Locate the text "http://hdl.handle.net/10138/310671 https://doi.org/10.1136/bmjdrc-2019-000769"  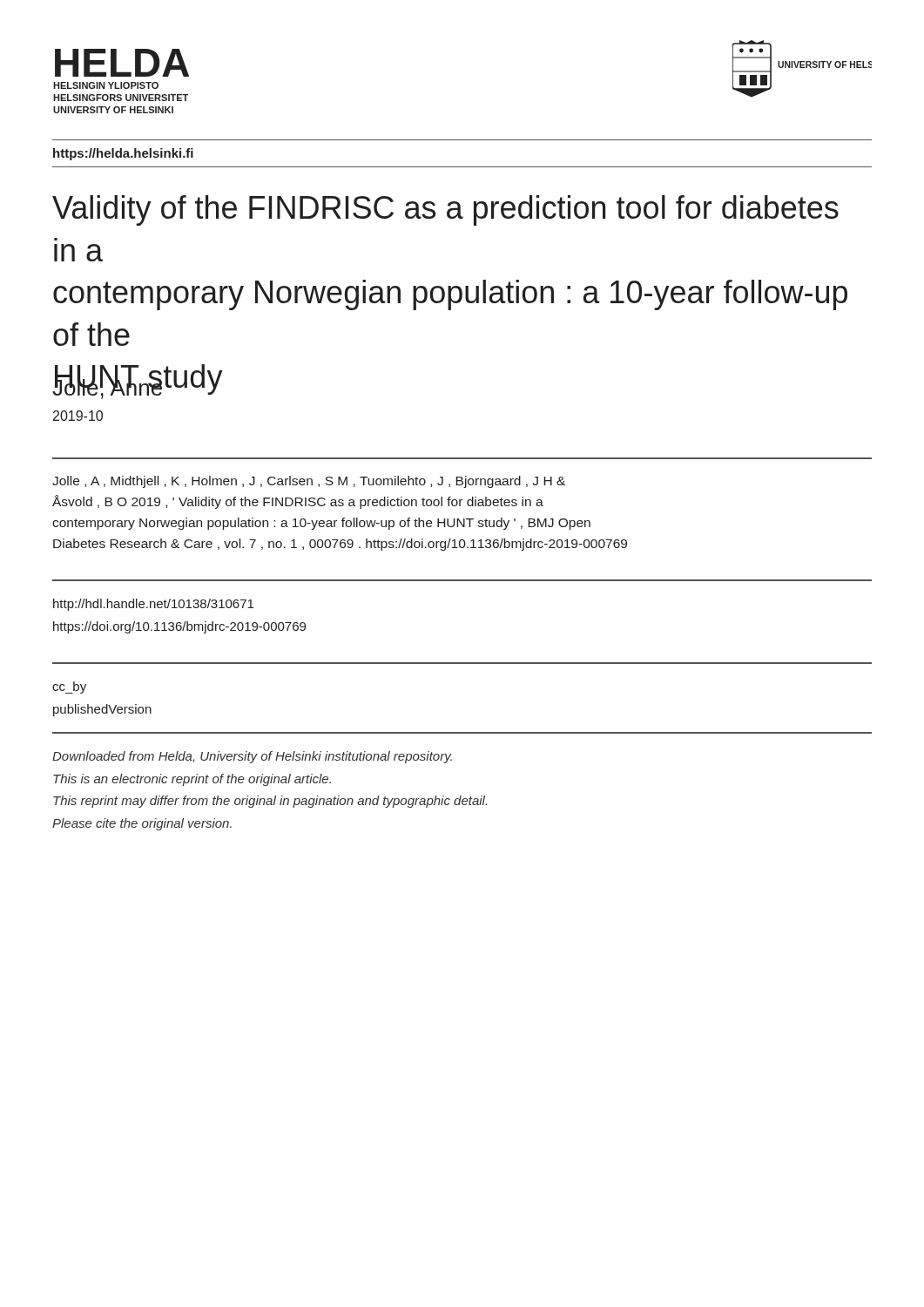click(153, 605)
